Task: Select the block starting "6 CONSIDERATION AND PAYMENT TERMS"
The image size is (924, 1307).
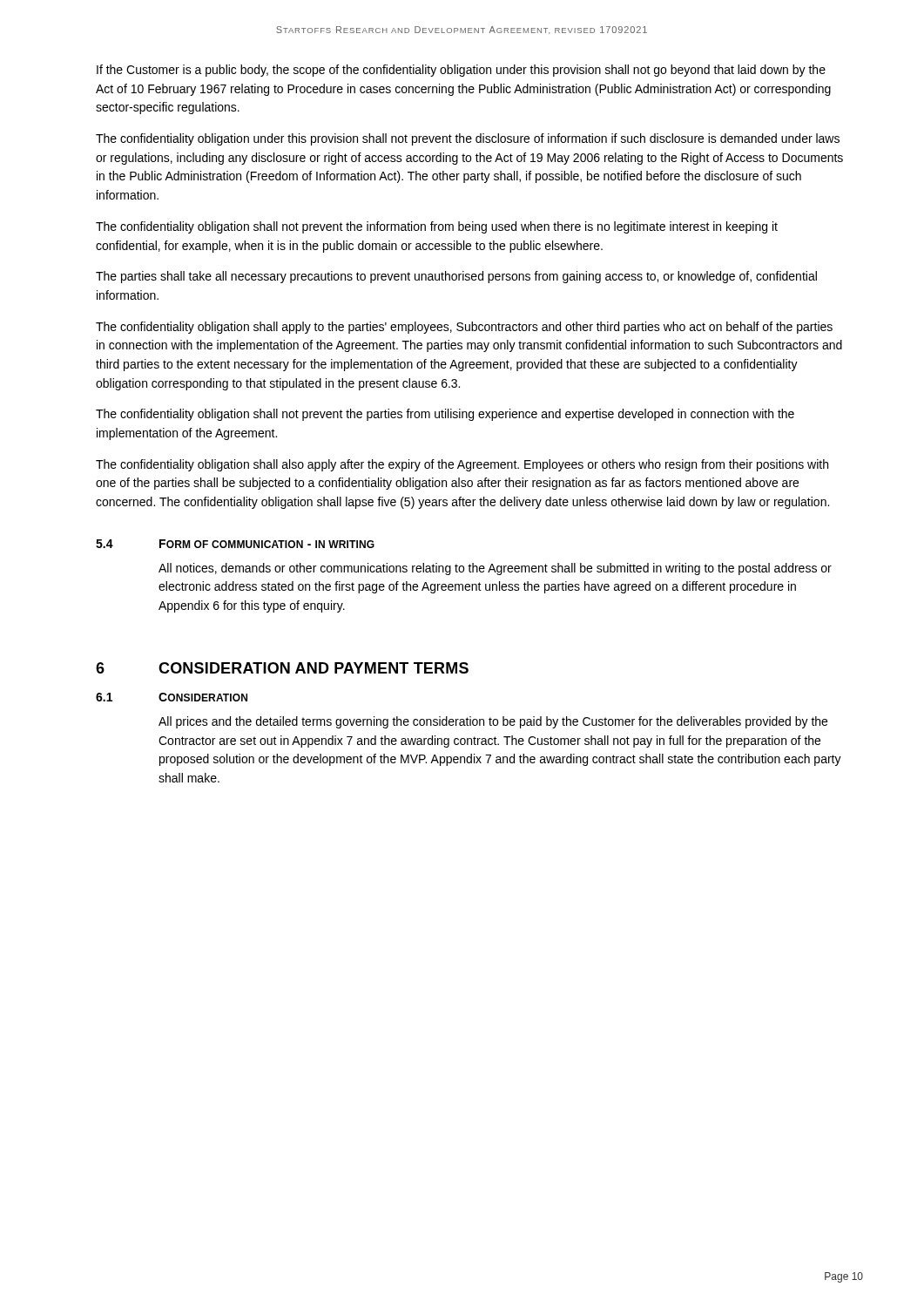Action: tap(282, 669)
